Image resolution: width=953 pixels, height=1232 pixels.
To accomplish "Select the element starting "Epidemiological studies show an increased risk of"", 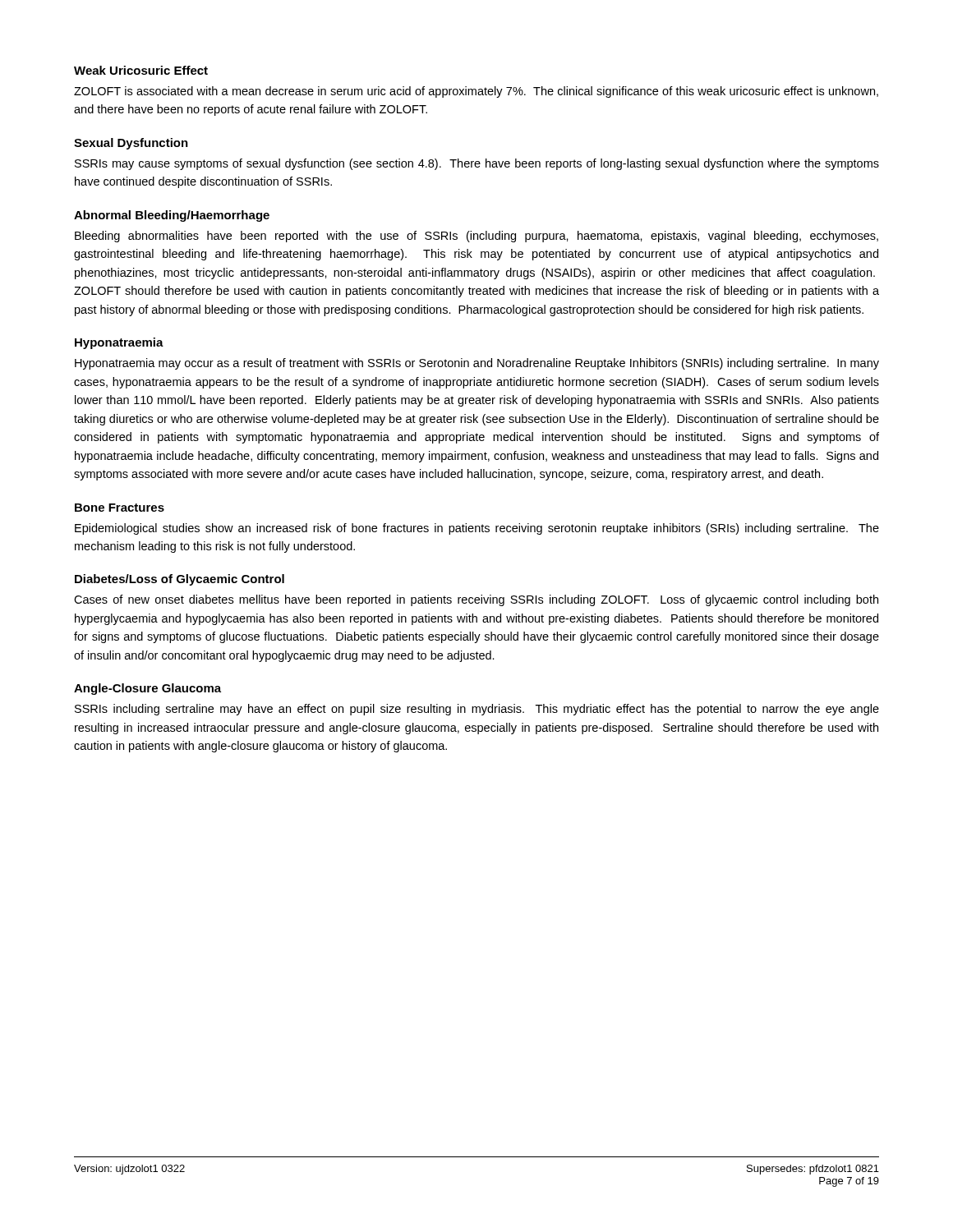I will (x=476, y=537).
